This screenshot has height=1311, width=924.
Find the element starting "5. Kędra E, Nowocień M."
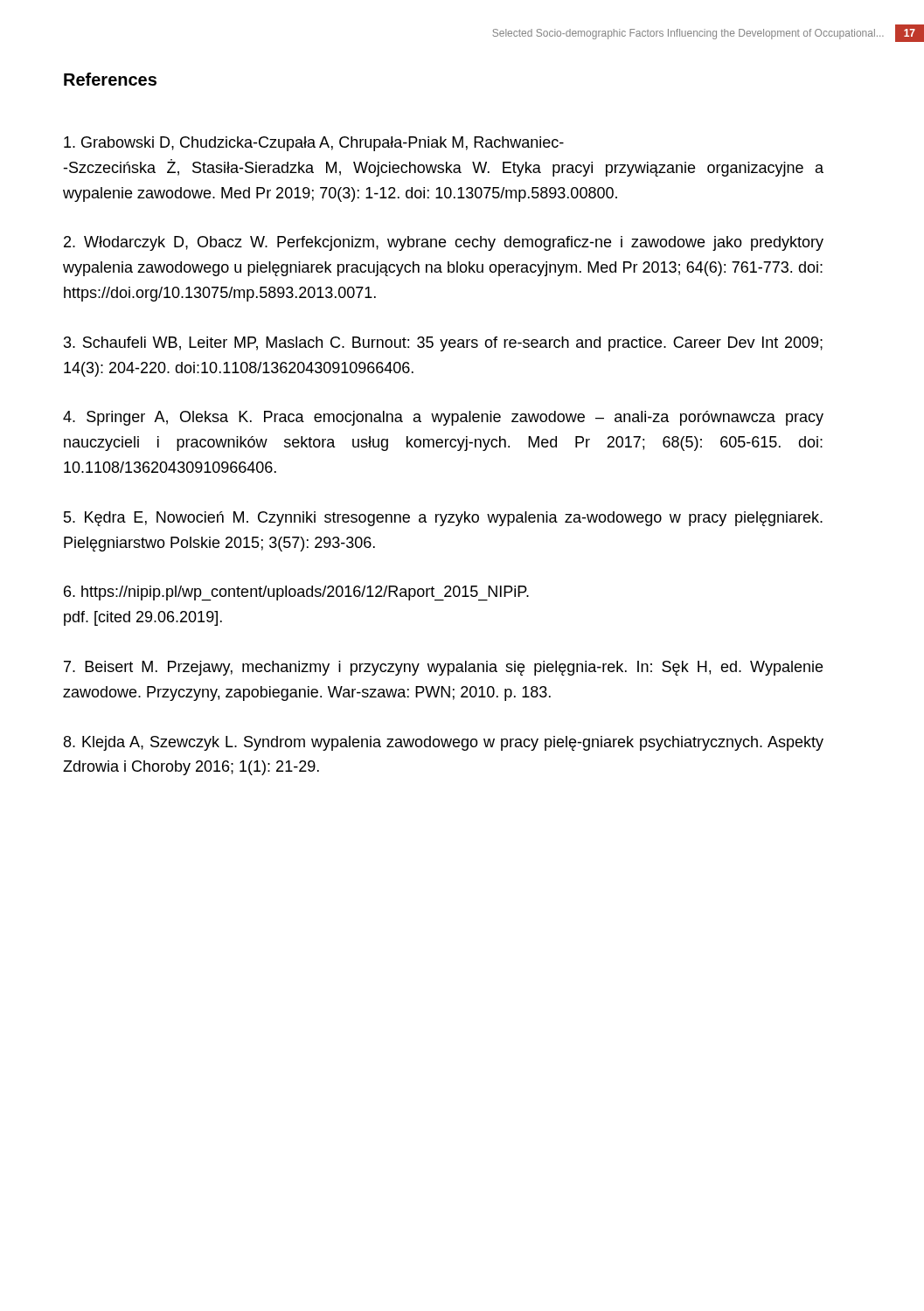point(443,530)
